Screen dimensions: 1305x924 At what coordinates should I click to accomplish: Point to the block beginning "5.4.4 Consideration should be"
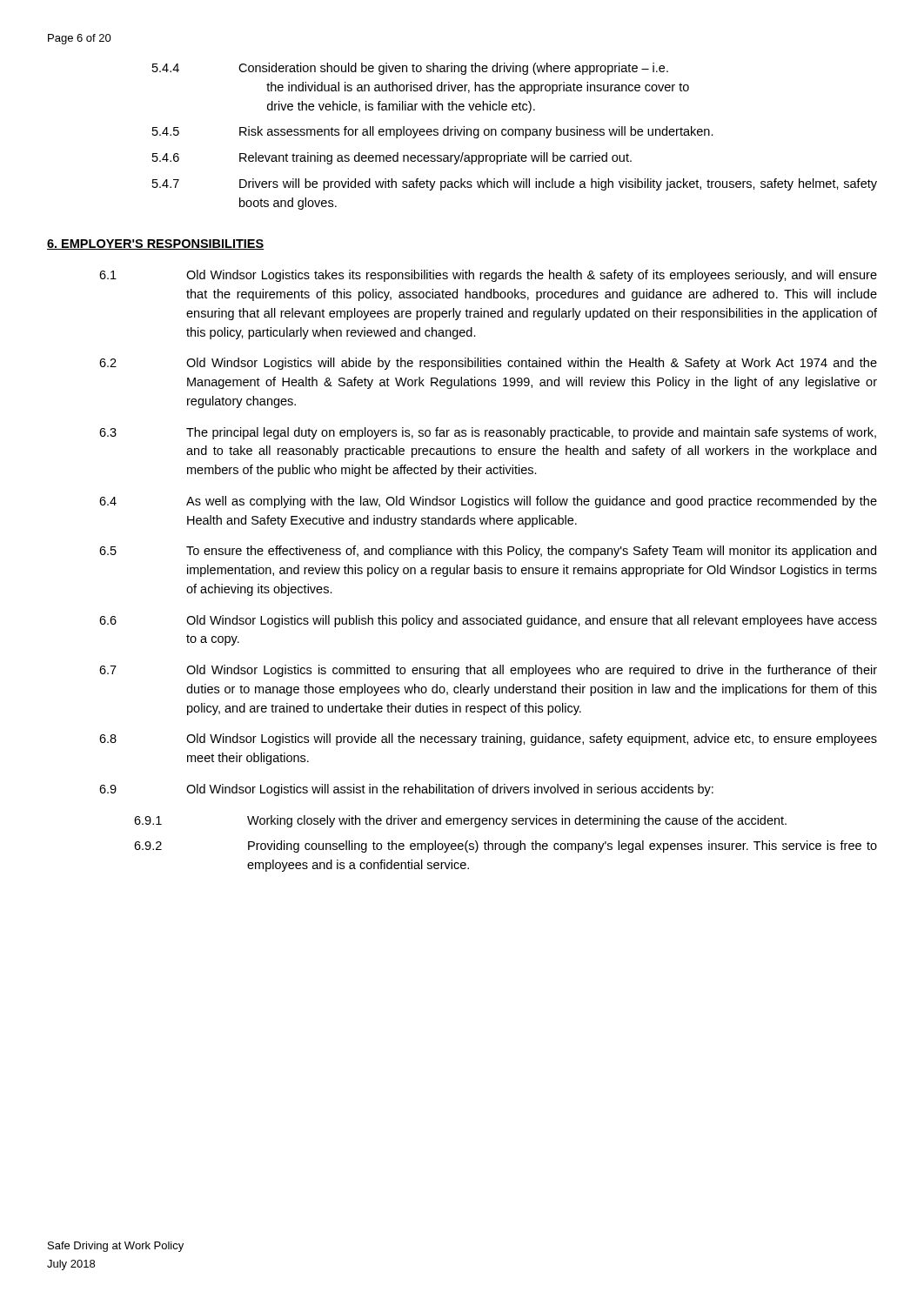(462, 88)
